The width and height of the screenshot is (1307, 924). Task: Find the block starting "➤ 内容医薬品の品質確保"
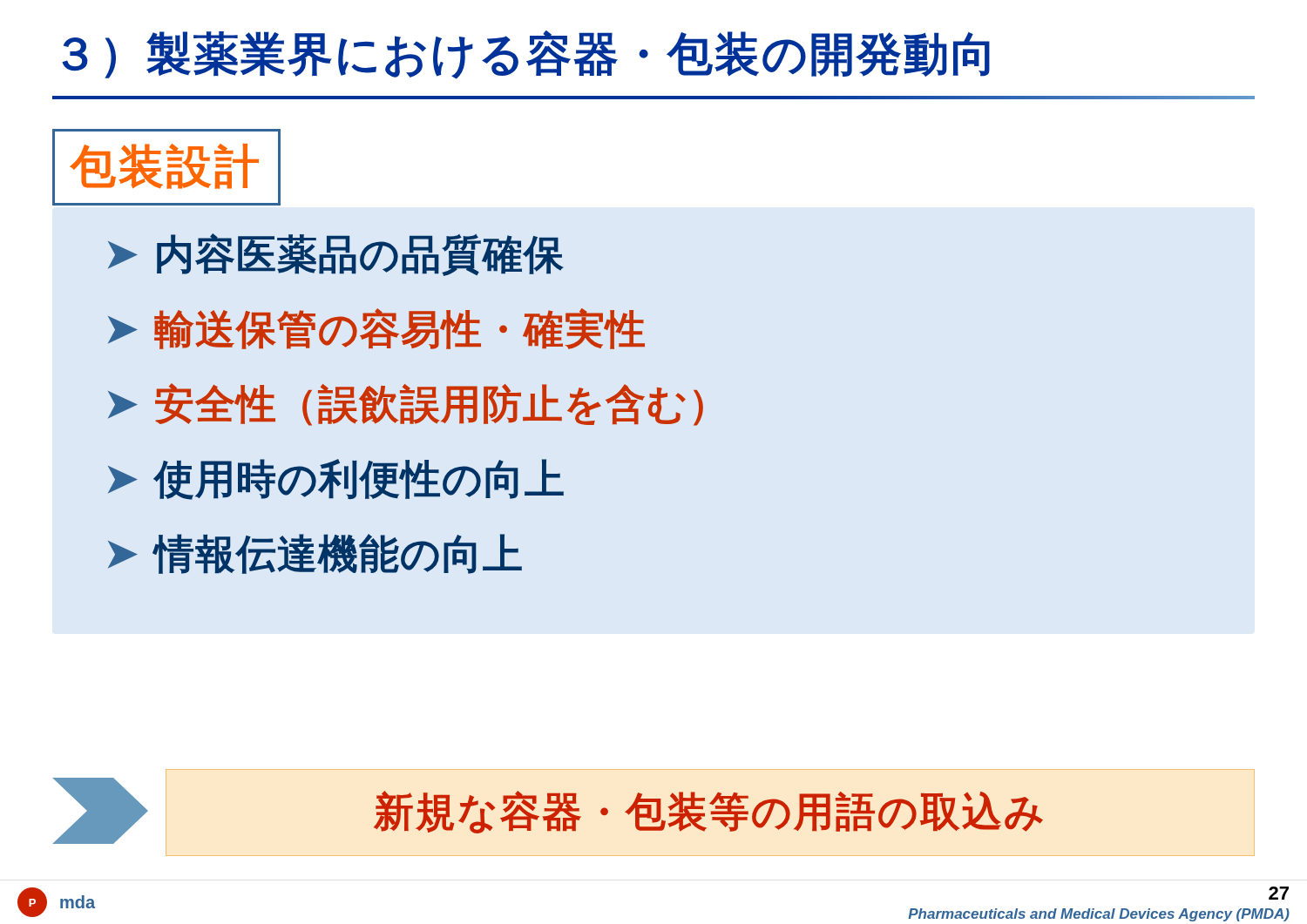coord(335,255)
